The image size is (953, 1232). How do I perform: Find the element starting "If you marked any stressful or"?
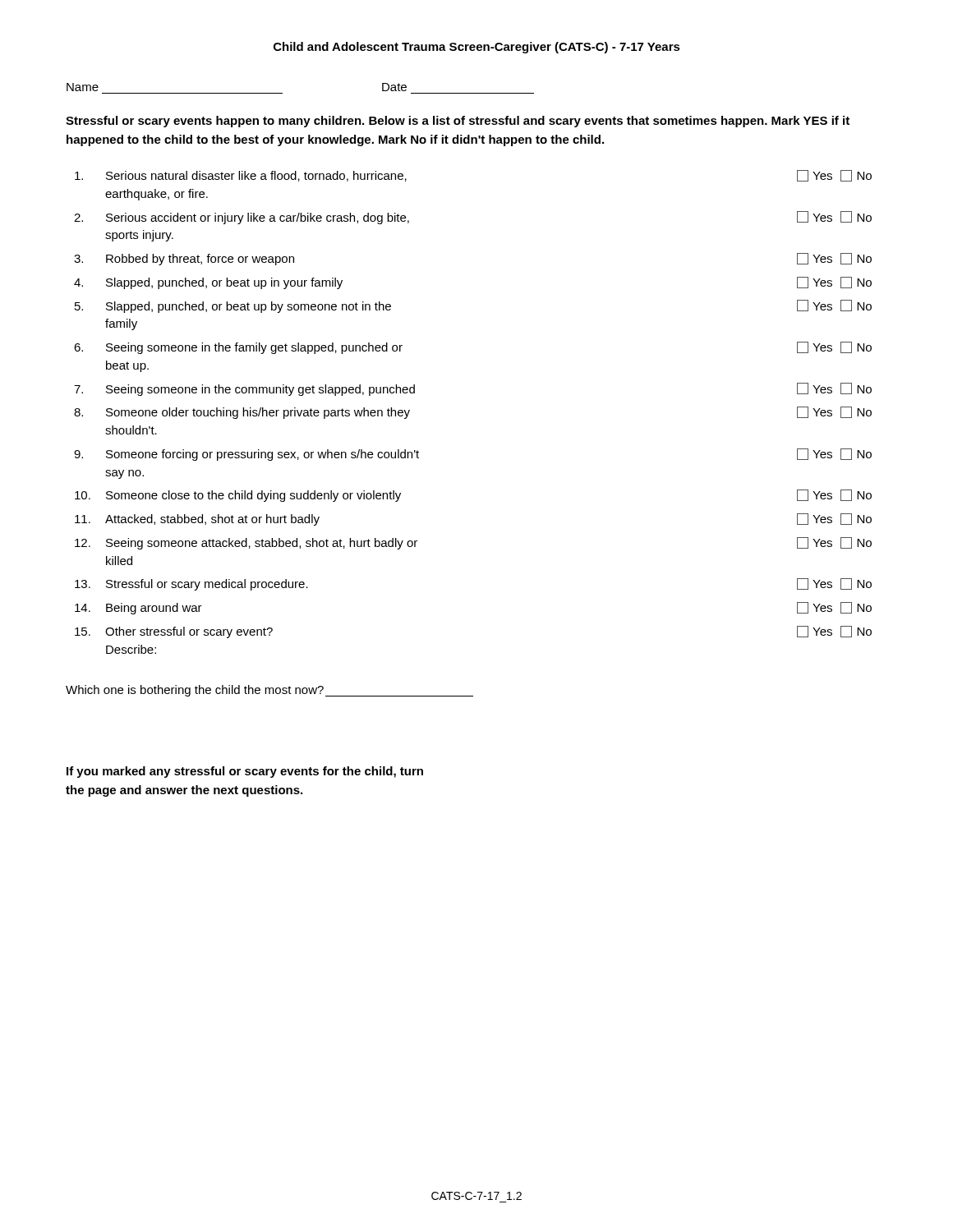point(245,780)
